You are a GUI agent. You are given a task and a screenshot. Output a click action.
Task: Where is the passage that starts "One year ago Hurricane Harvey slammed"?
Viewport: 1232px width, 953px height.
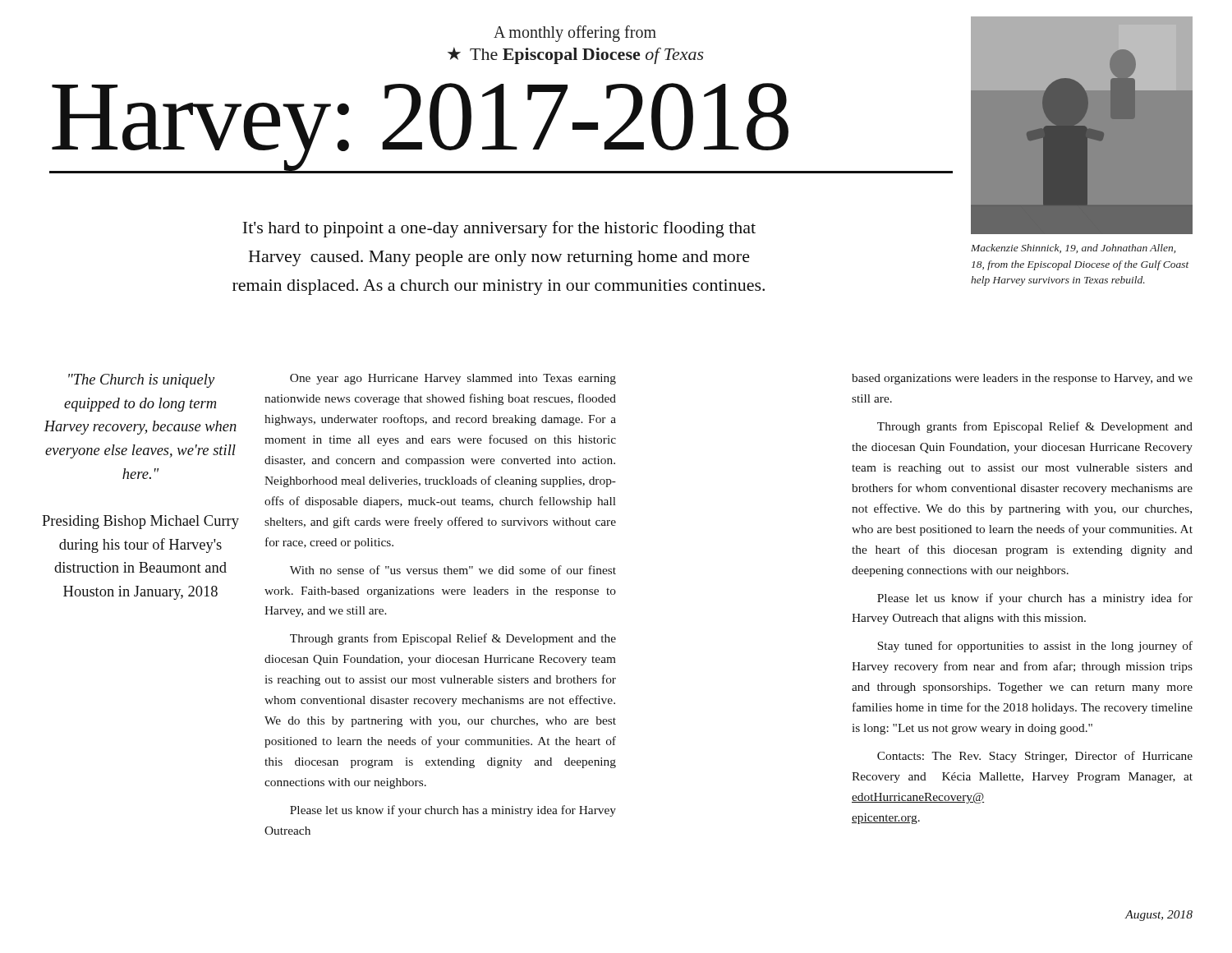pos(440,605)
